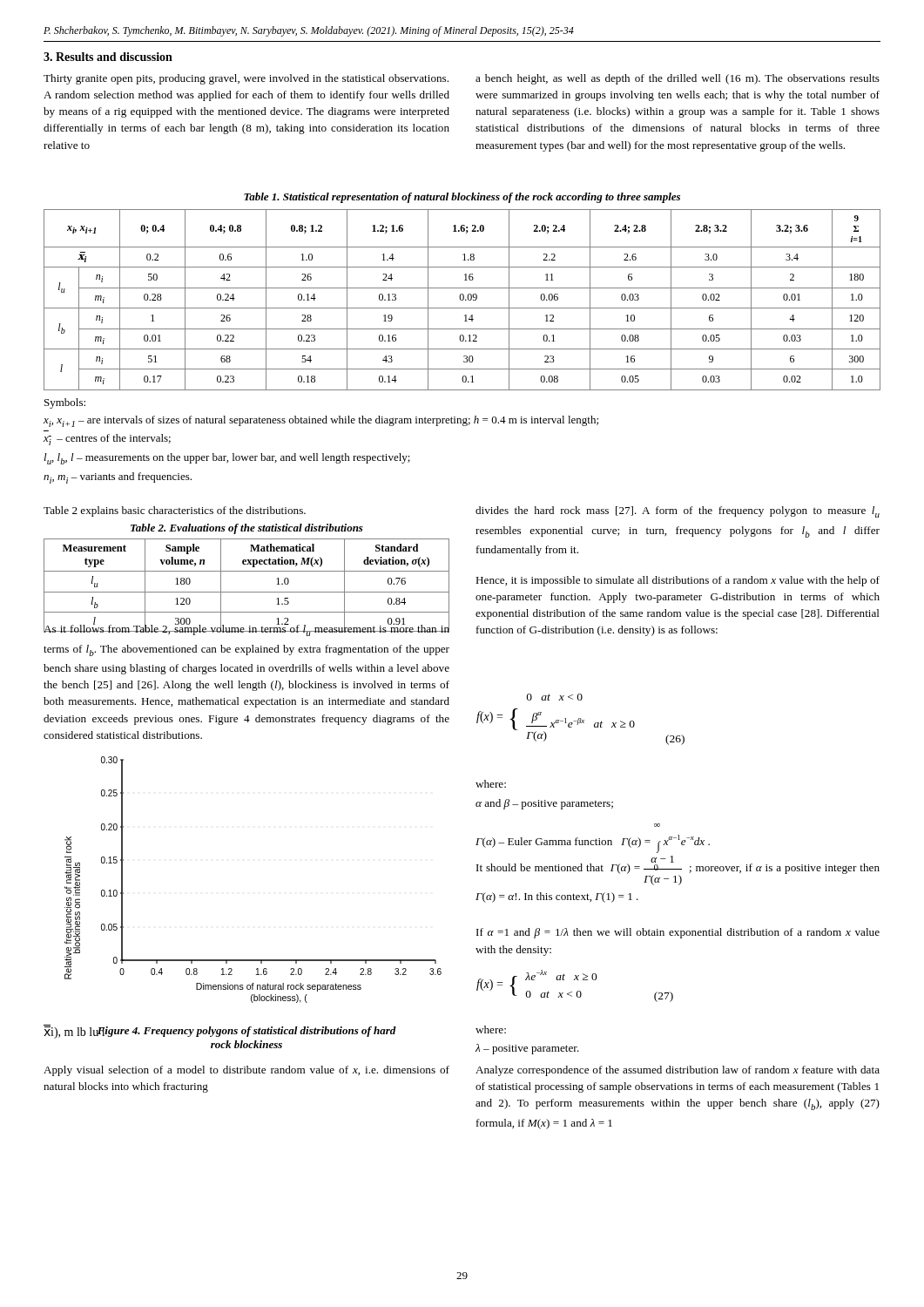Navigate to the passage starting "3. Results and discussion"
The height and width of the screenshot is (1307, 924).
click(108, 57)
